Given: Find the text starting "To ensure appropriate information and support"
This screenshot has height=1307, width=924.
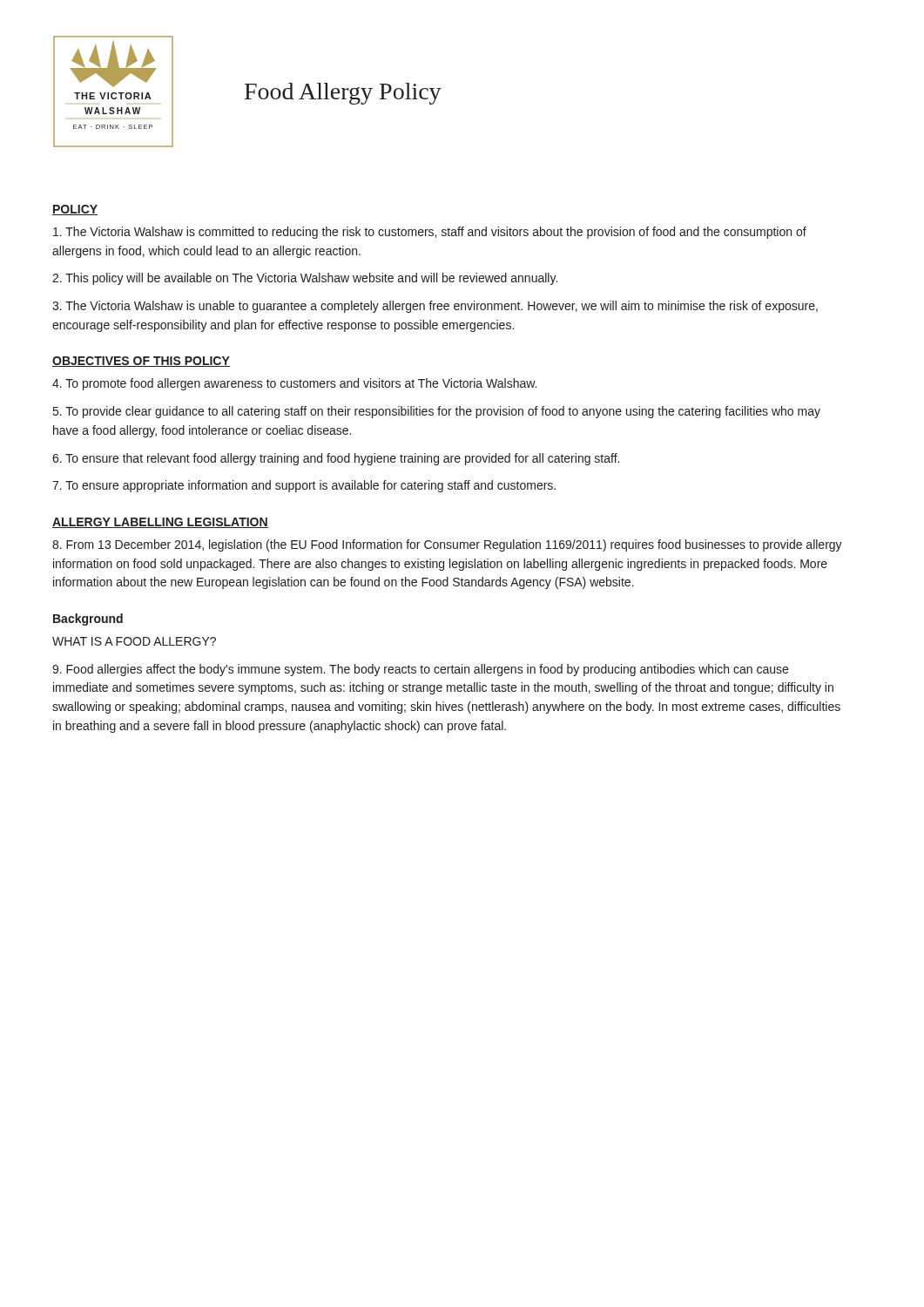Looking at the screenshot, I should click(305, 485).
